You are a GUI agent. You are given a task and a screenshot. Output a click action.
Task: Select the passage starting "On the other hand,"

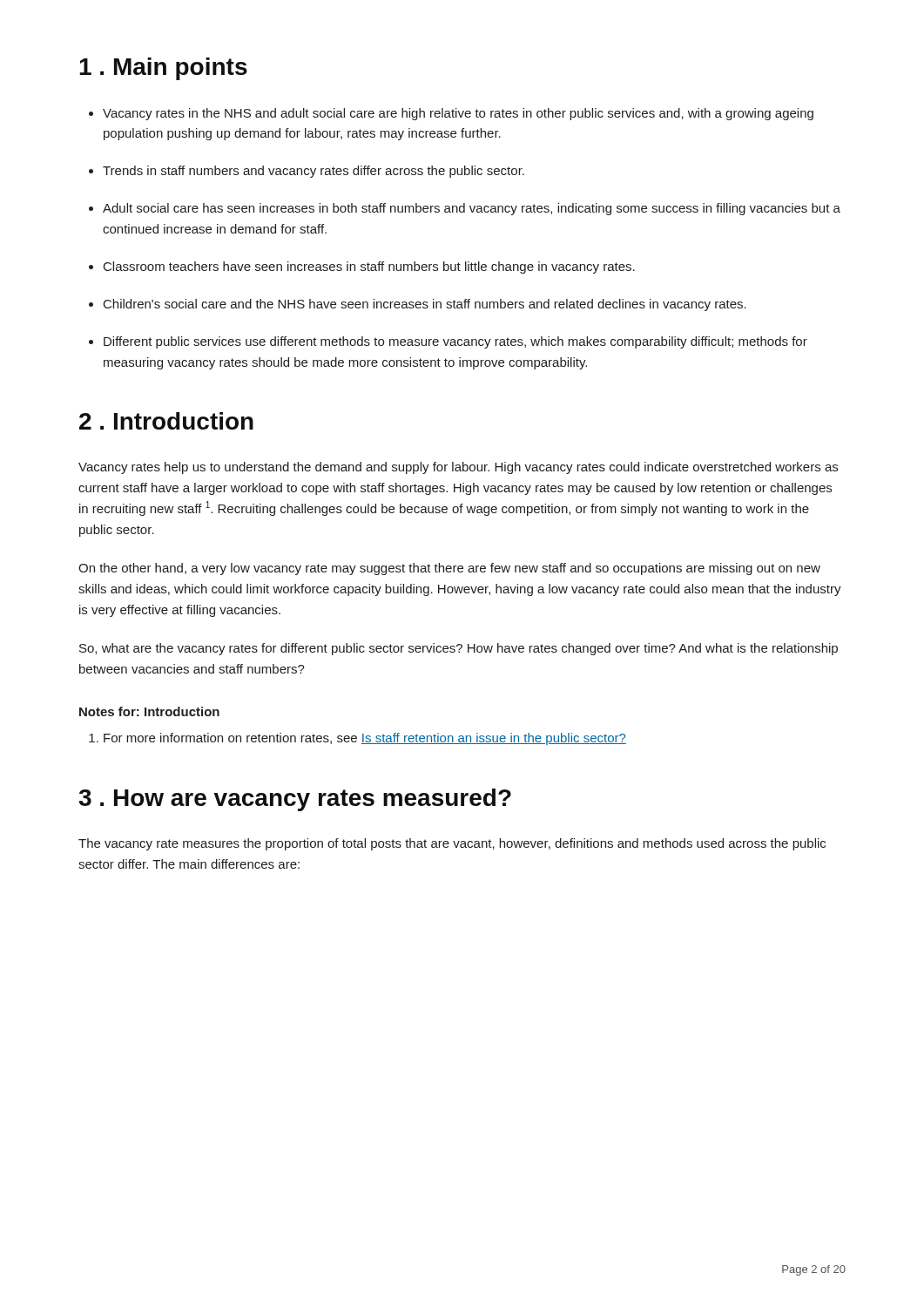click(462, 589)
